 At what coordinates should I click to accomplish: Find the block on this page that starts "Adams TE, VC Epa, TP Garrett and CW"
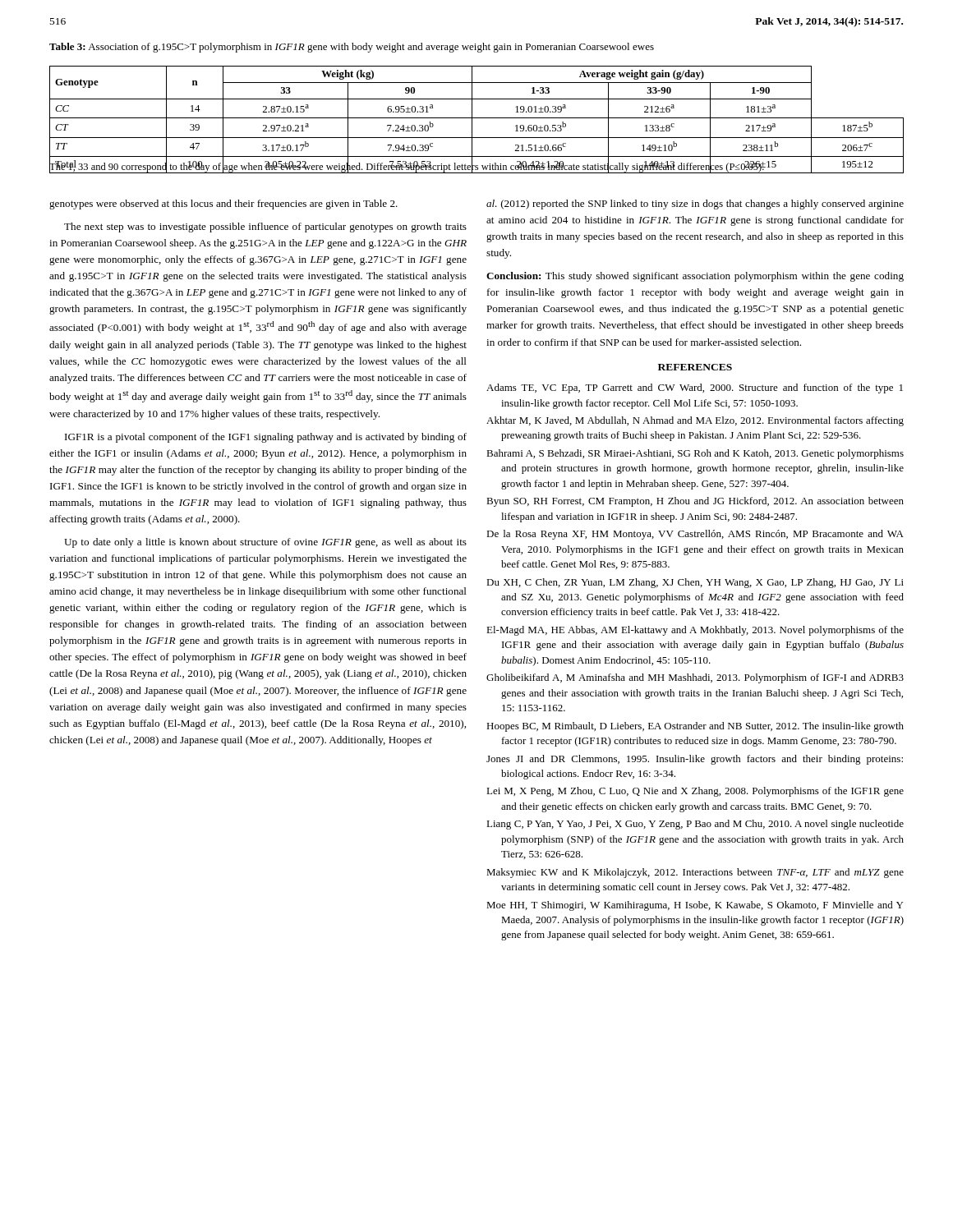695,395
